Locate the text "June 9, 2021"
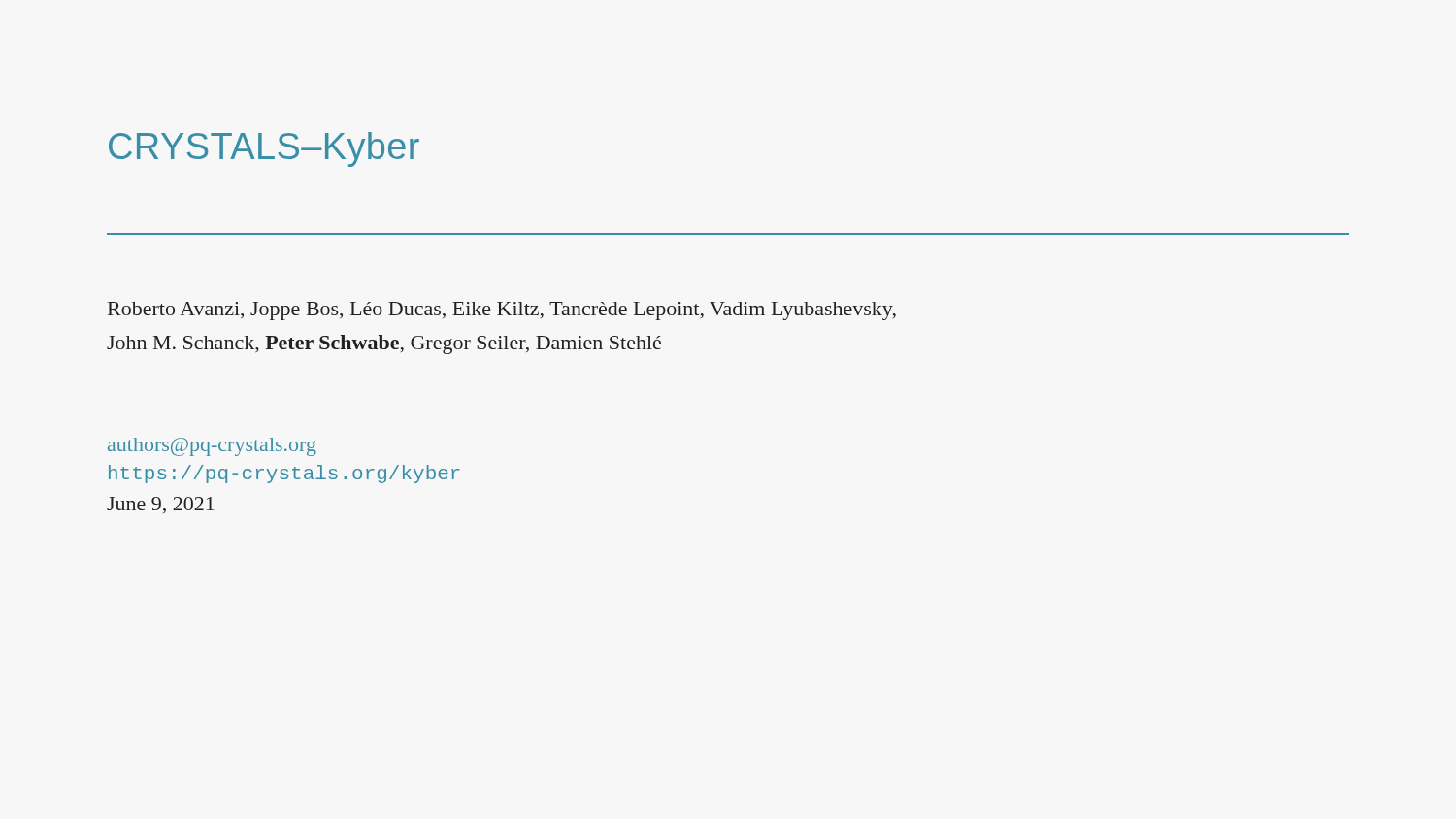1456x819 pixels. (x=161, y=503)
